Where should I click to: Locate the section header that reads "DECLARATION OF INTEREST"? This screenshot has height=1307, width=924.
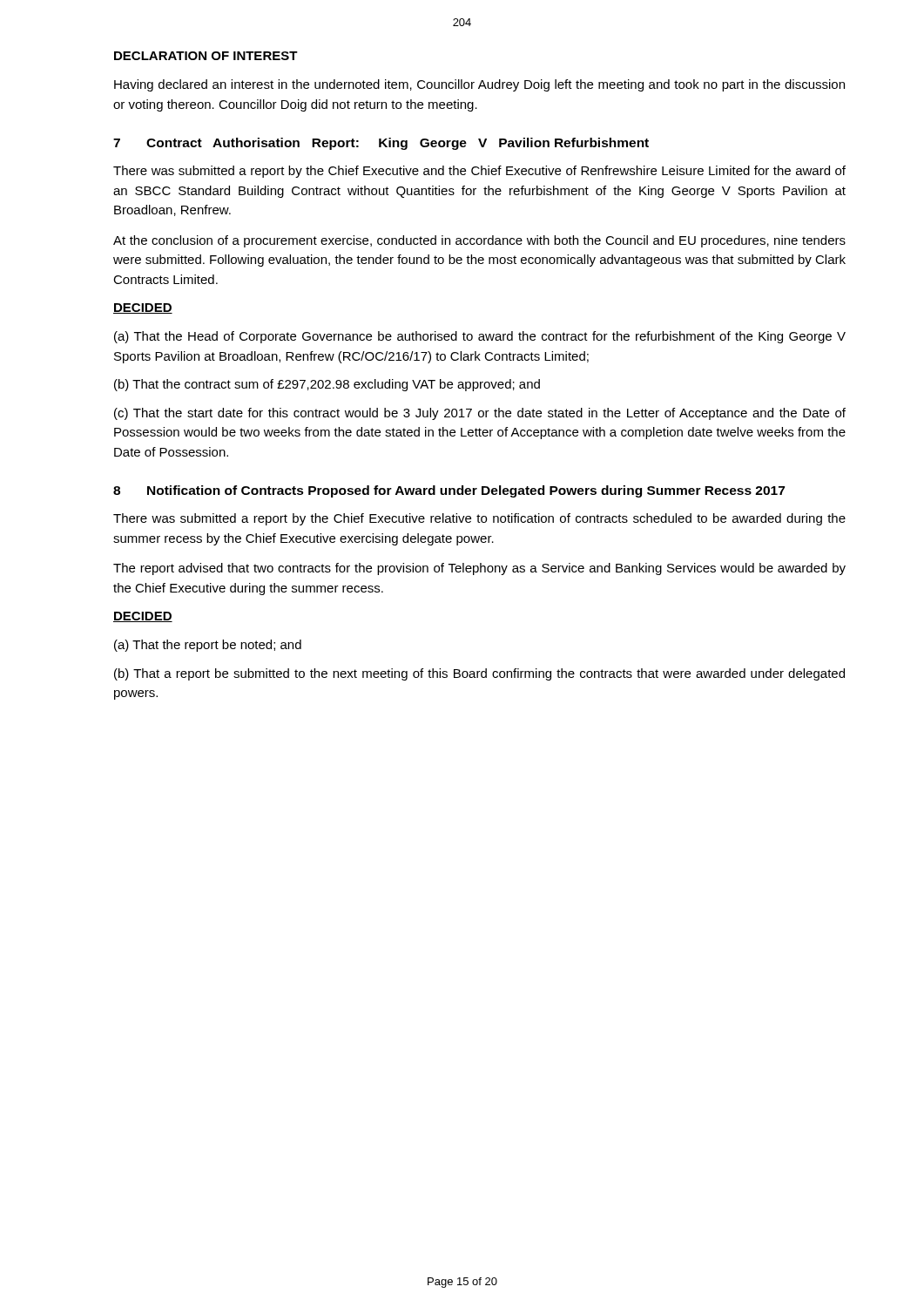click(x=206, y=56)
